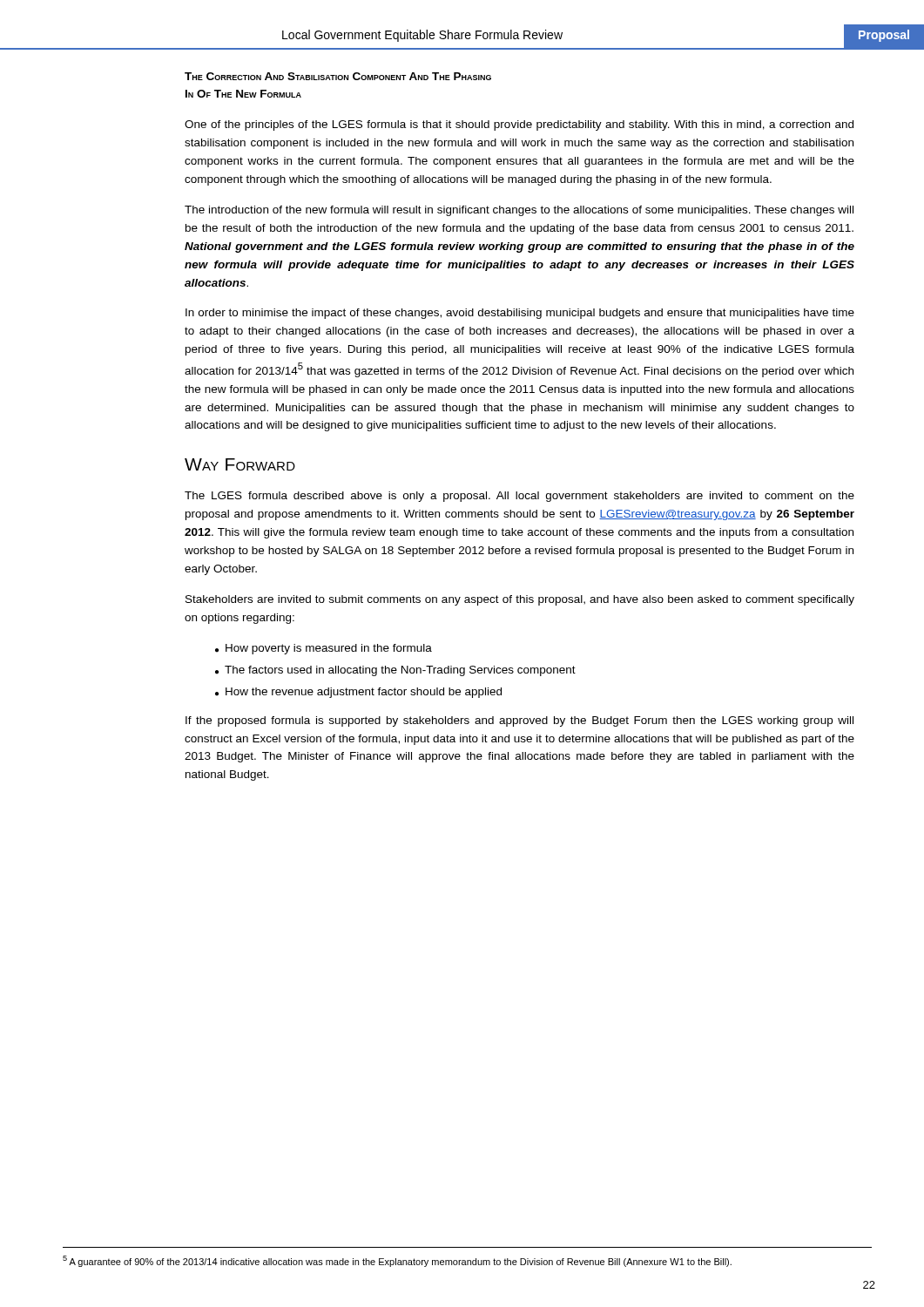Select the text block containing "Stakeholders are invited to submit"
The height and width of the screenshot is (1307, 924).
pos(519,608)
